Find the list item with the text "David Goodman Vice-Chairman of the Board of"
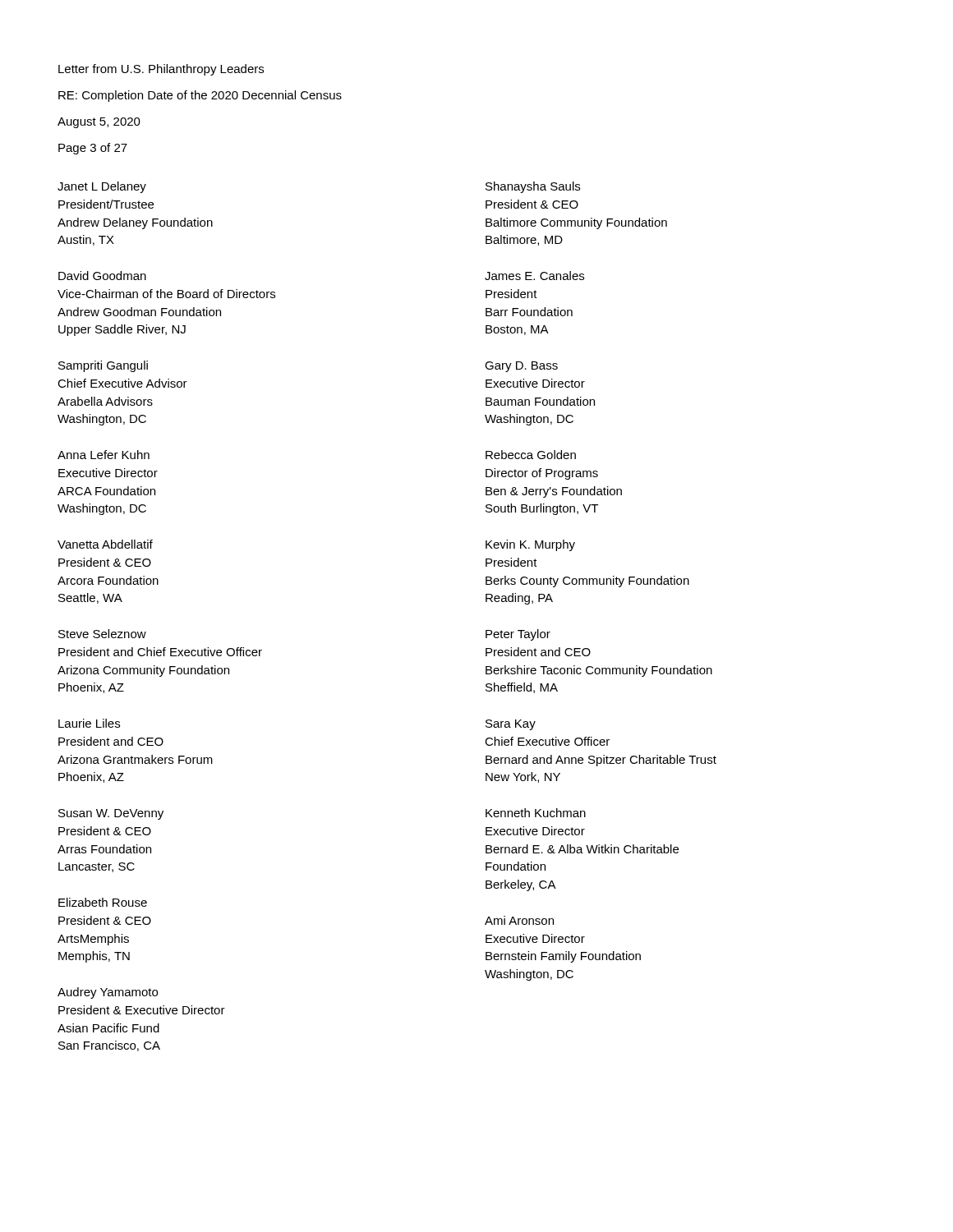This screenshot has height=1232, width=953. point(259,303)
